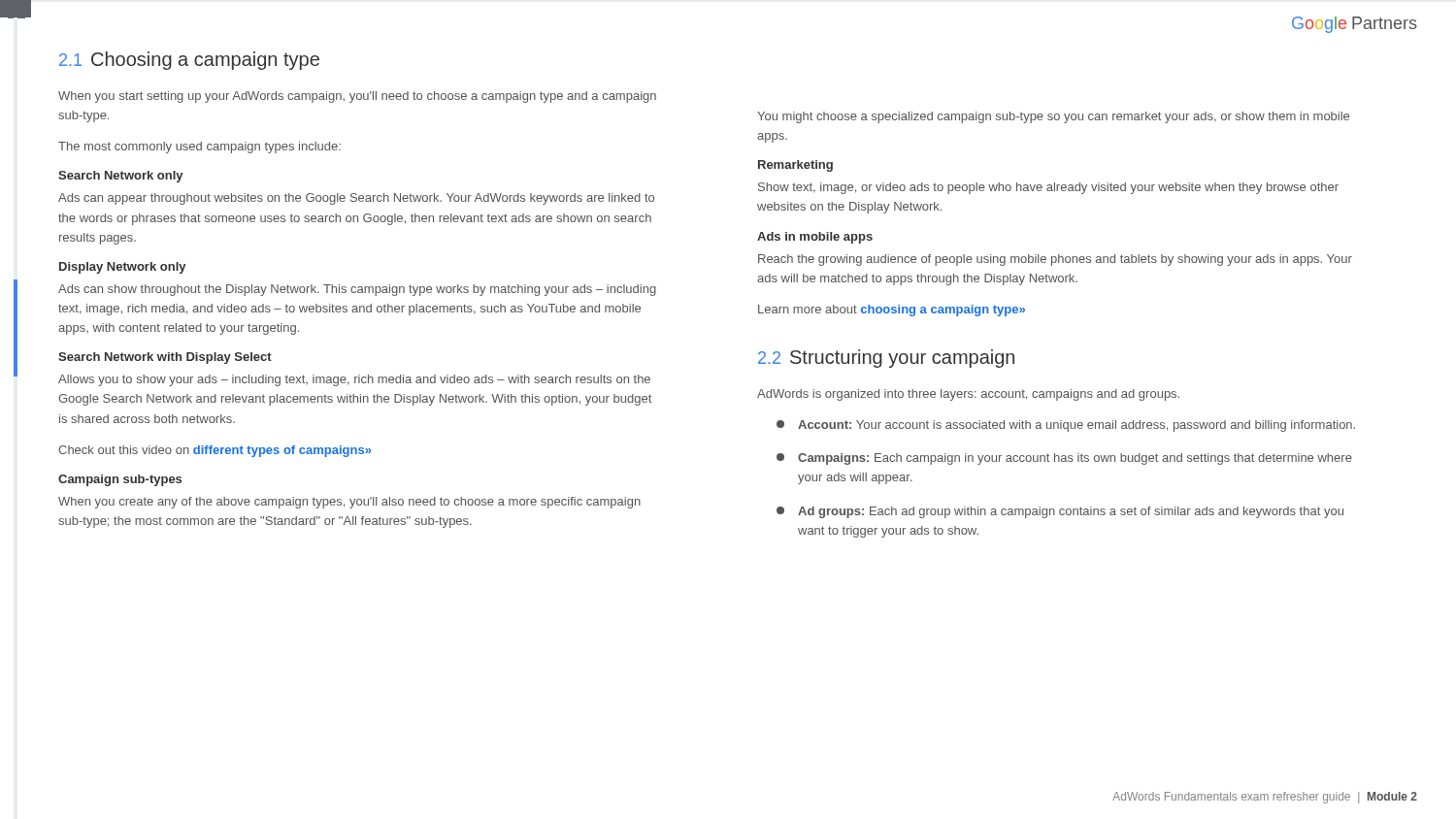
Task: Point to the block beginning "When you create any of the above"
Action: point(359,511)
